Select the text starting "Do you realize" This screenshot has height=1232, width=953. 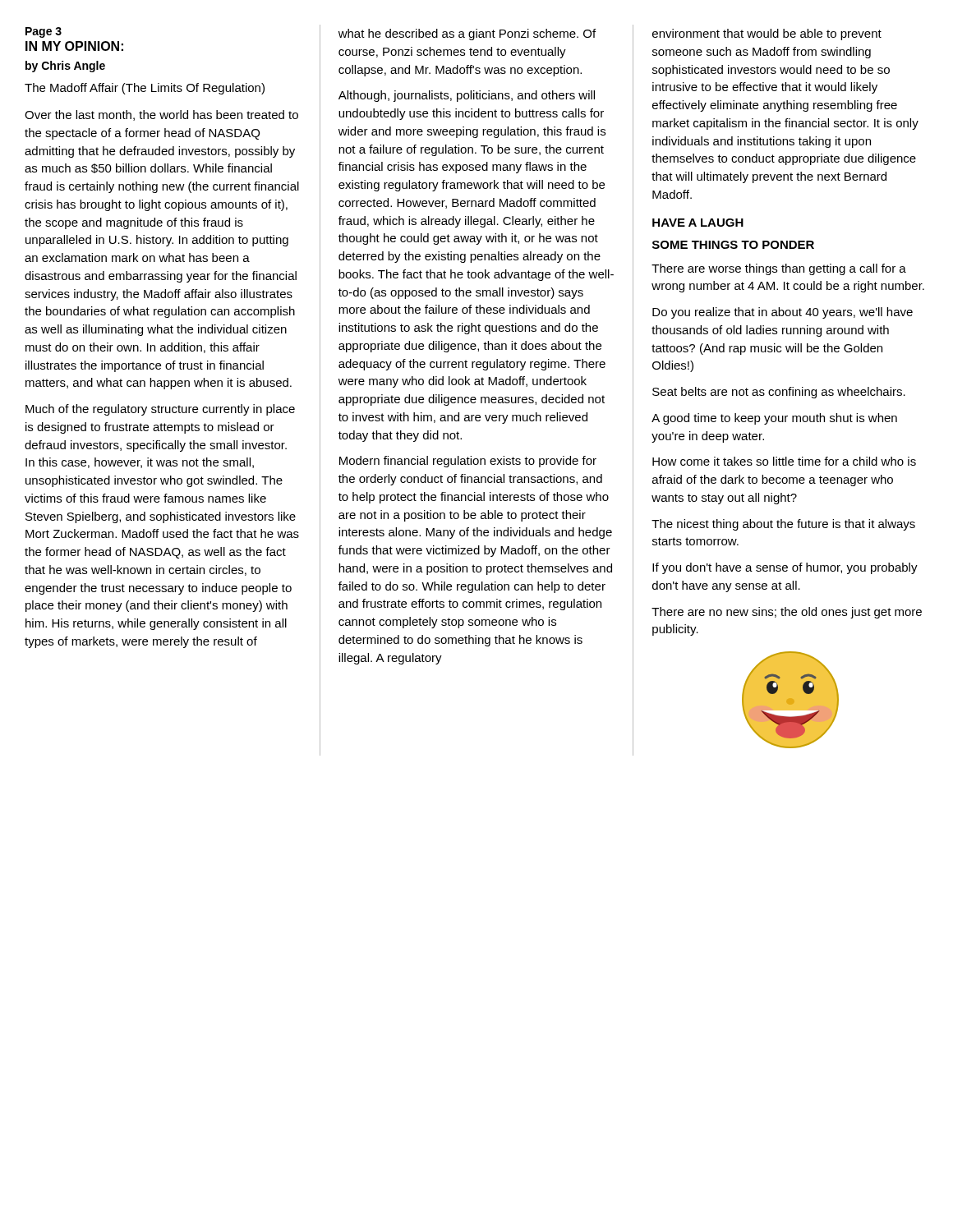point(782,338)
